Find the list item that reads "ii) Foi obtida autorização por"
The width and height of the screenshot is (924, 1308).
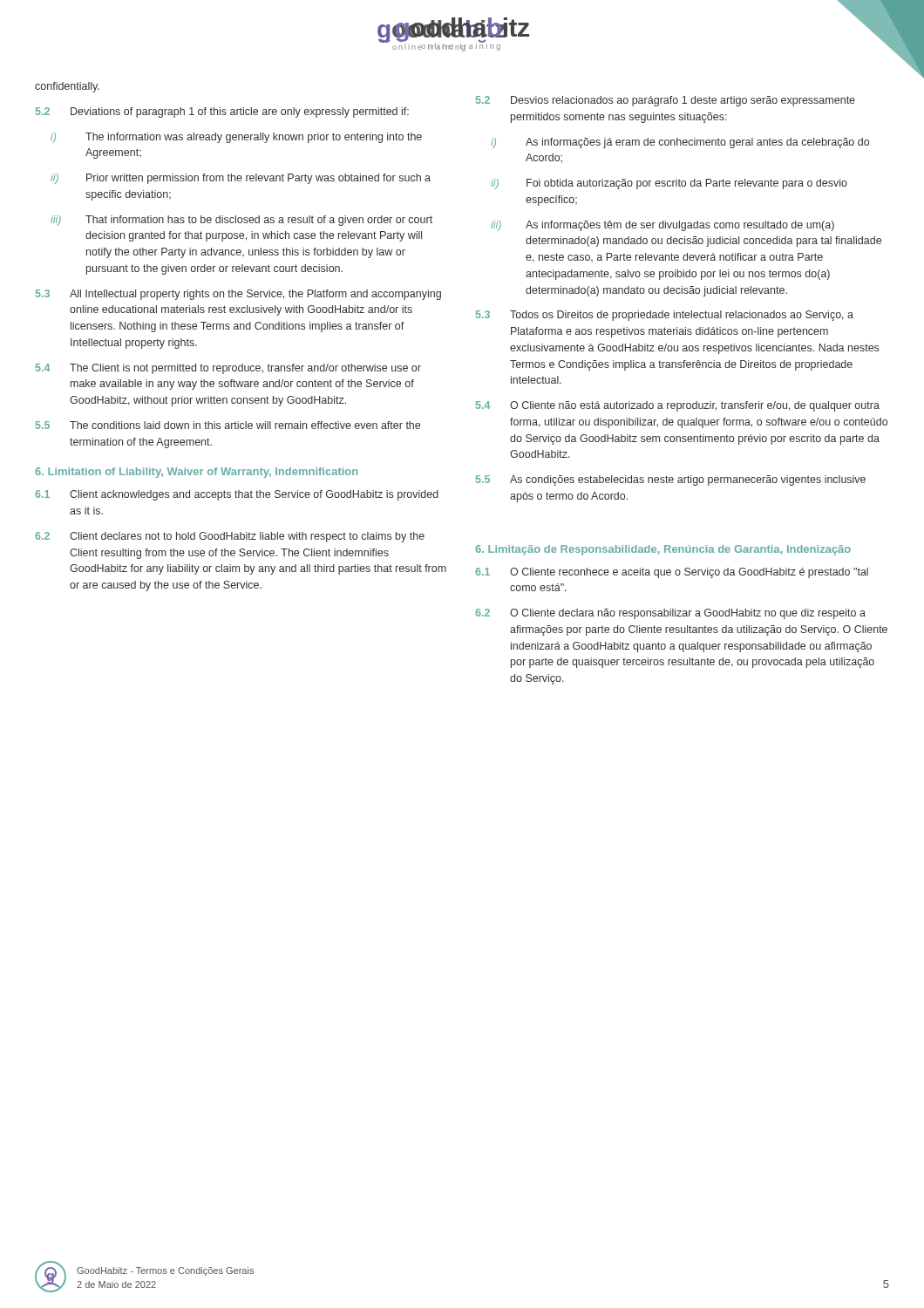[690, 192]
